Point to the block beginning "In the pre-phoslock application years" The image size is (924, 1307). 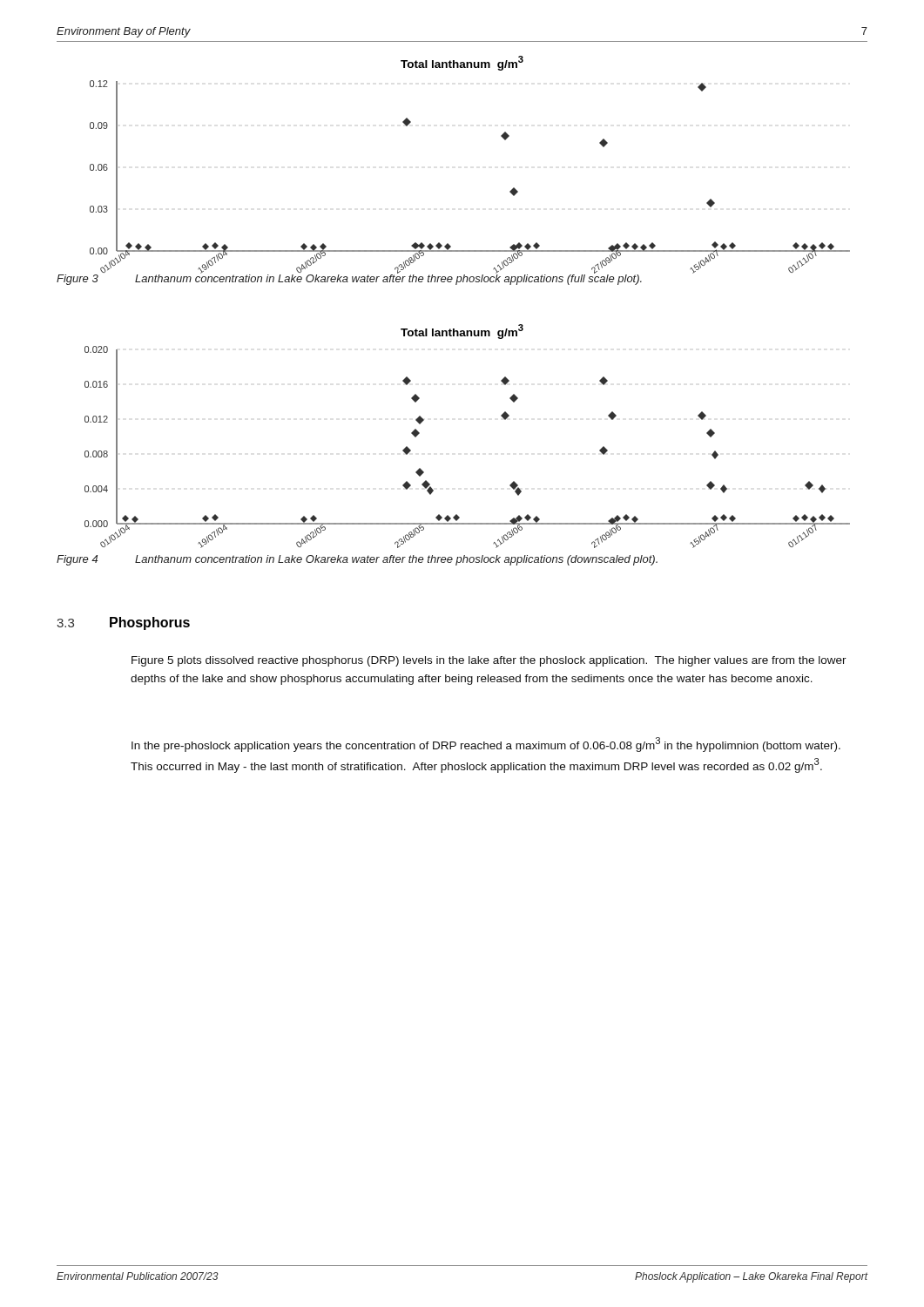click(x=499, y=755)
